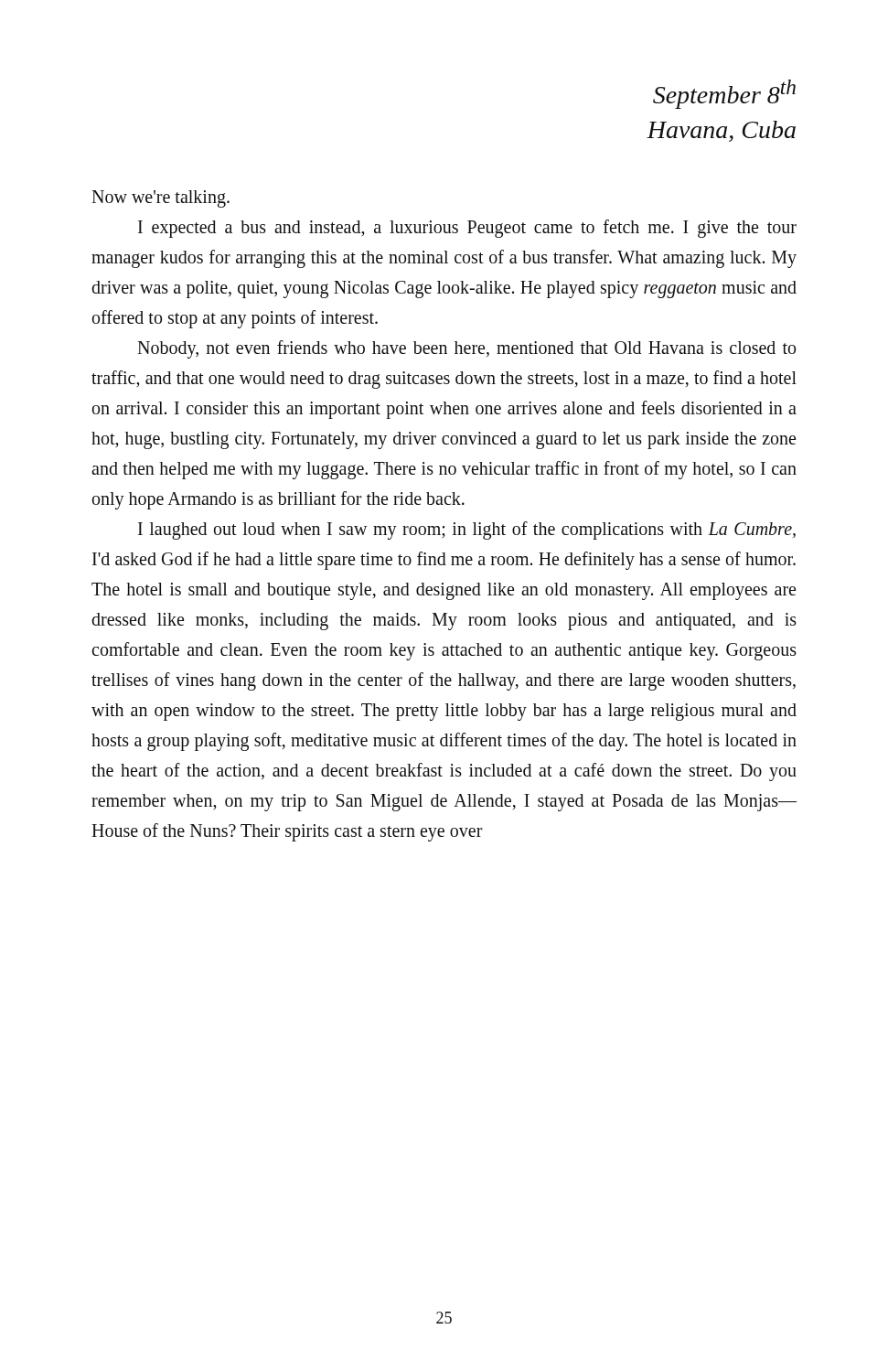This screenshot has width=888, height=1372.
Task: Navigate to the element starting "September 8th Havana, Cuba"
Action: (x=722, y=109)
